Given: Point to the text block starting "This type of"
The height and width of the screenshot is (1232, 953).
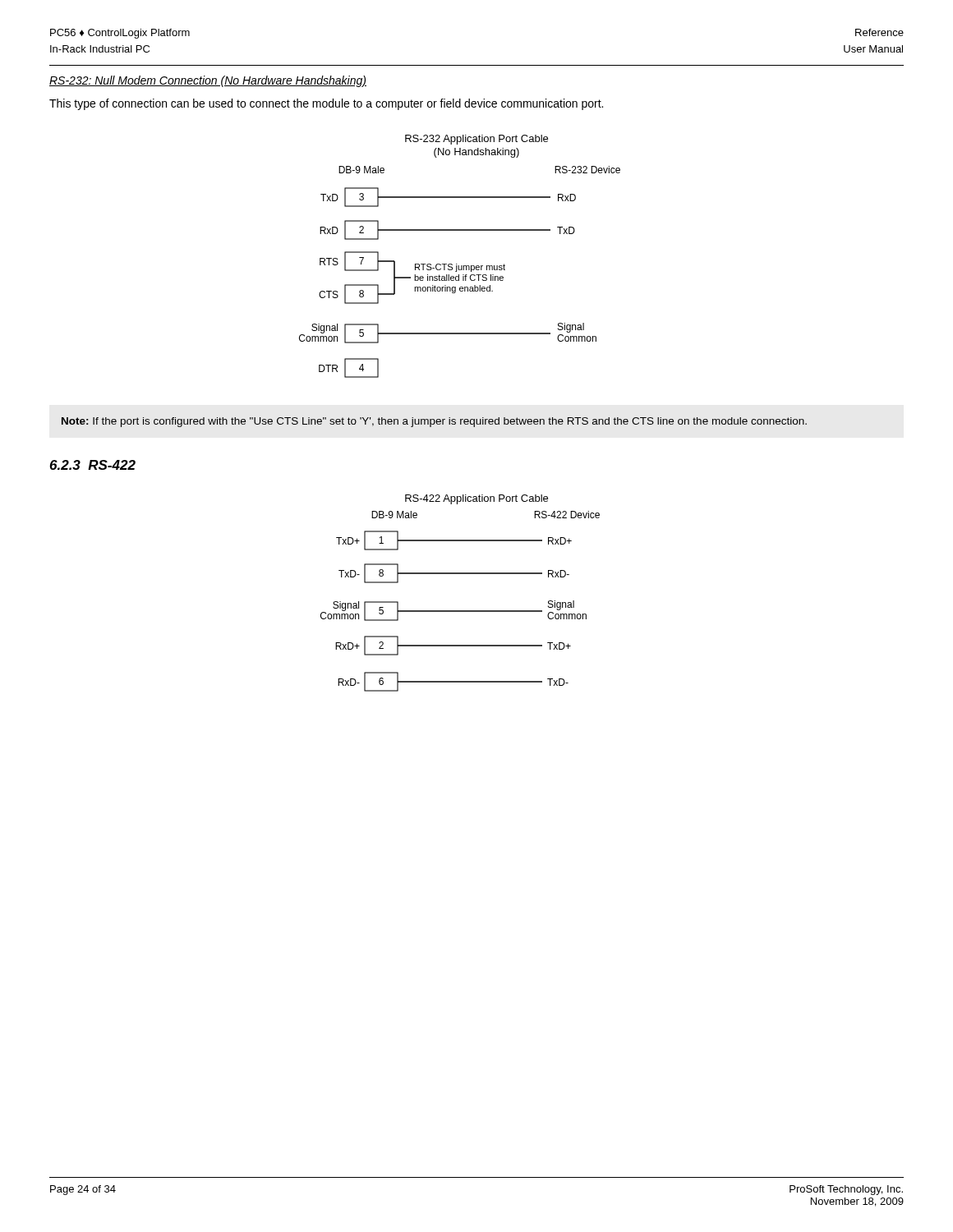Looking at the screenshot, I should [327, 103].
